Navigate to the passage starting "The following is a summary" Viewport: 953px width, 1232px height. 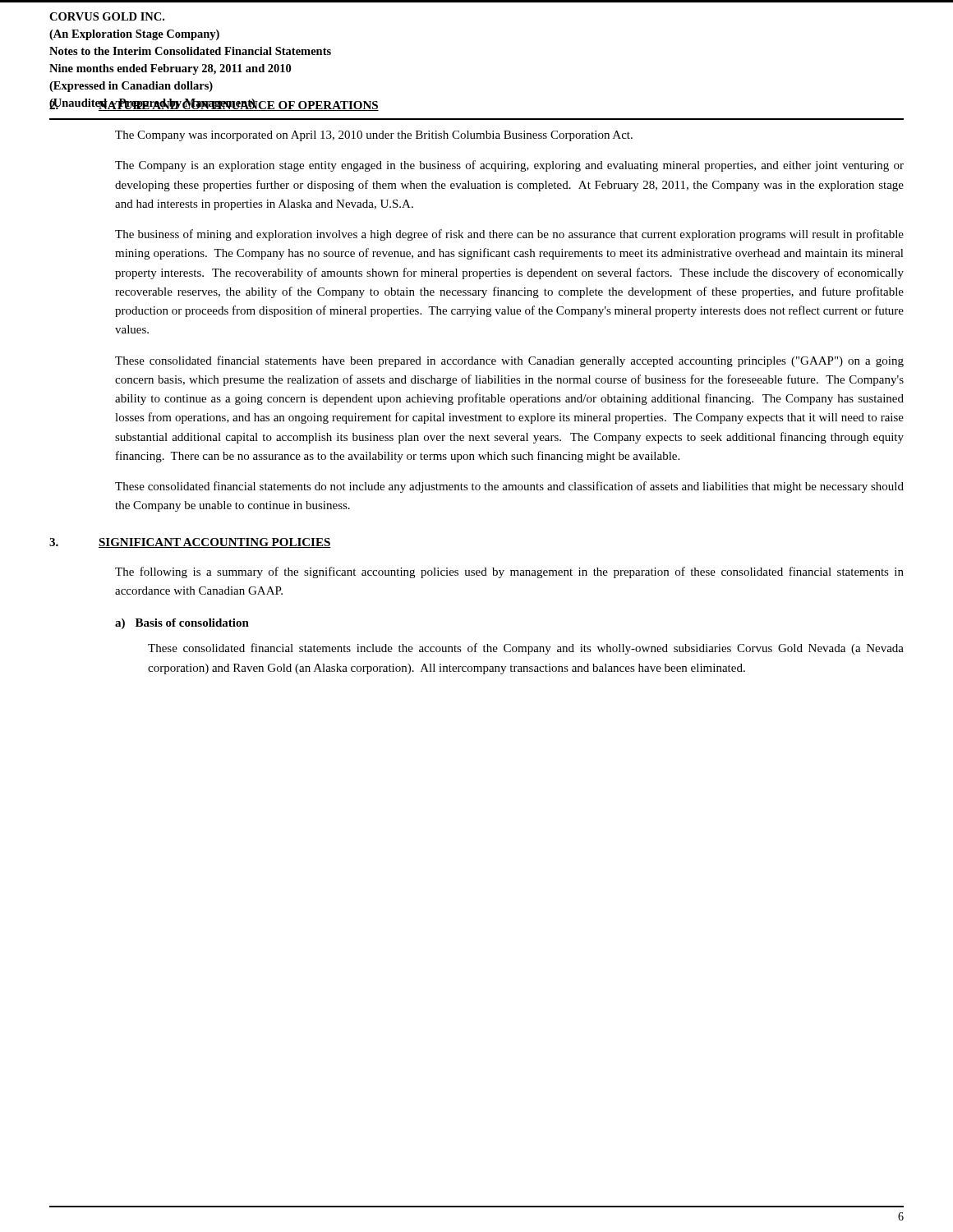[509, 581]
